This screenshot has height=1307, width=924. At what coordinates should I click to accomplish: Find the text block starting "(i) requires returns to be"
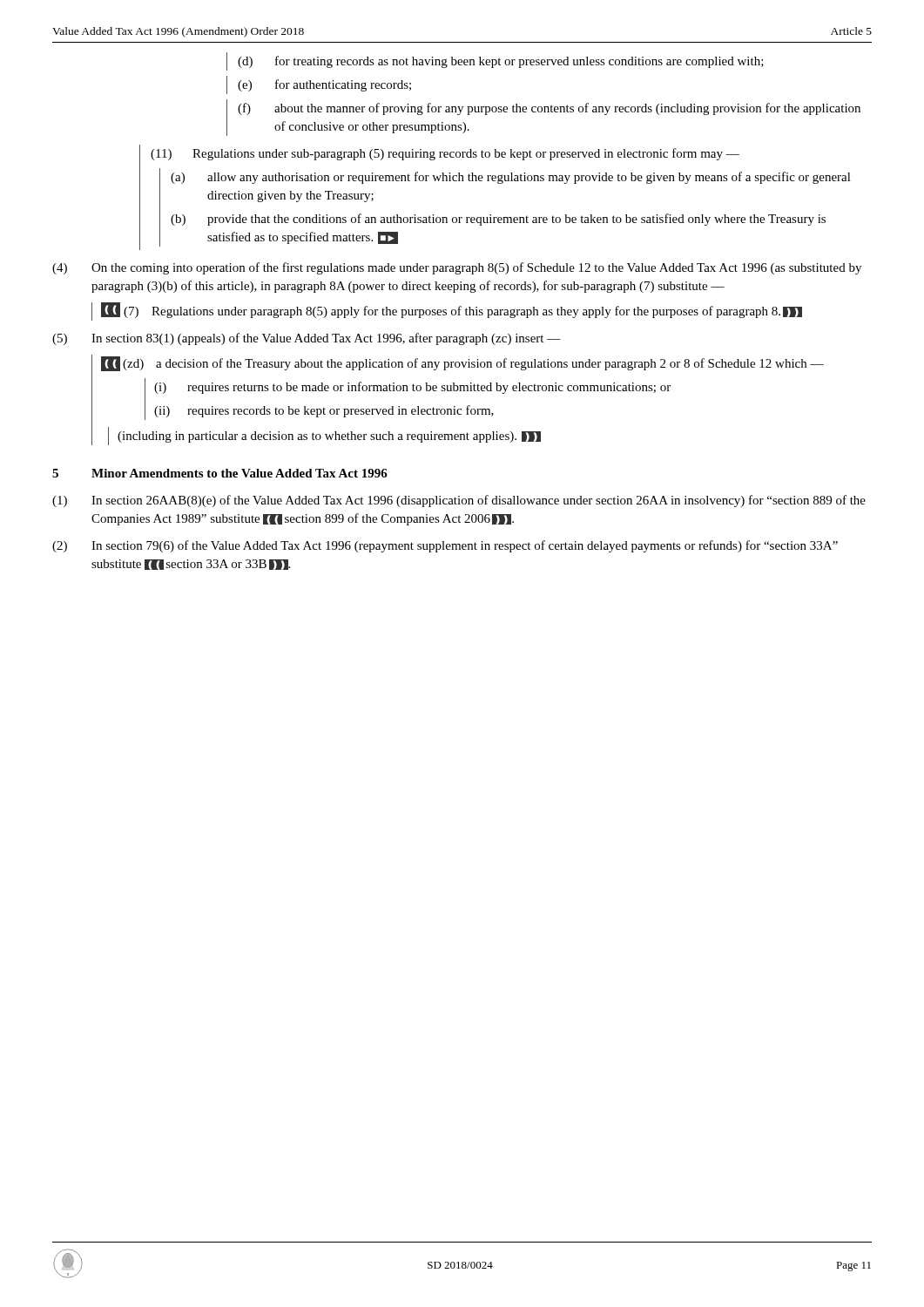pyautogui.click(x=412, y=387)
